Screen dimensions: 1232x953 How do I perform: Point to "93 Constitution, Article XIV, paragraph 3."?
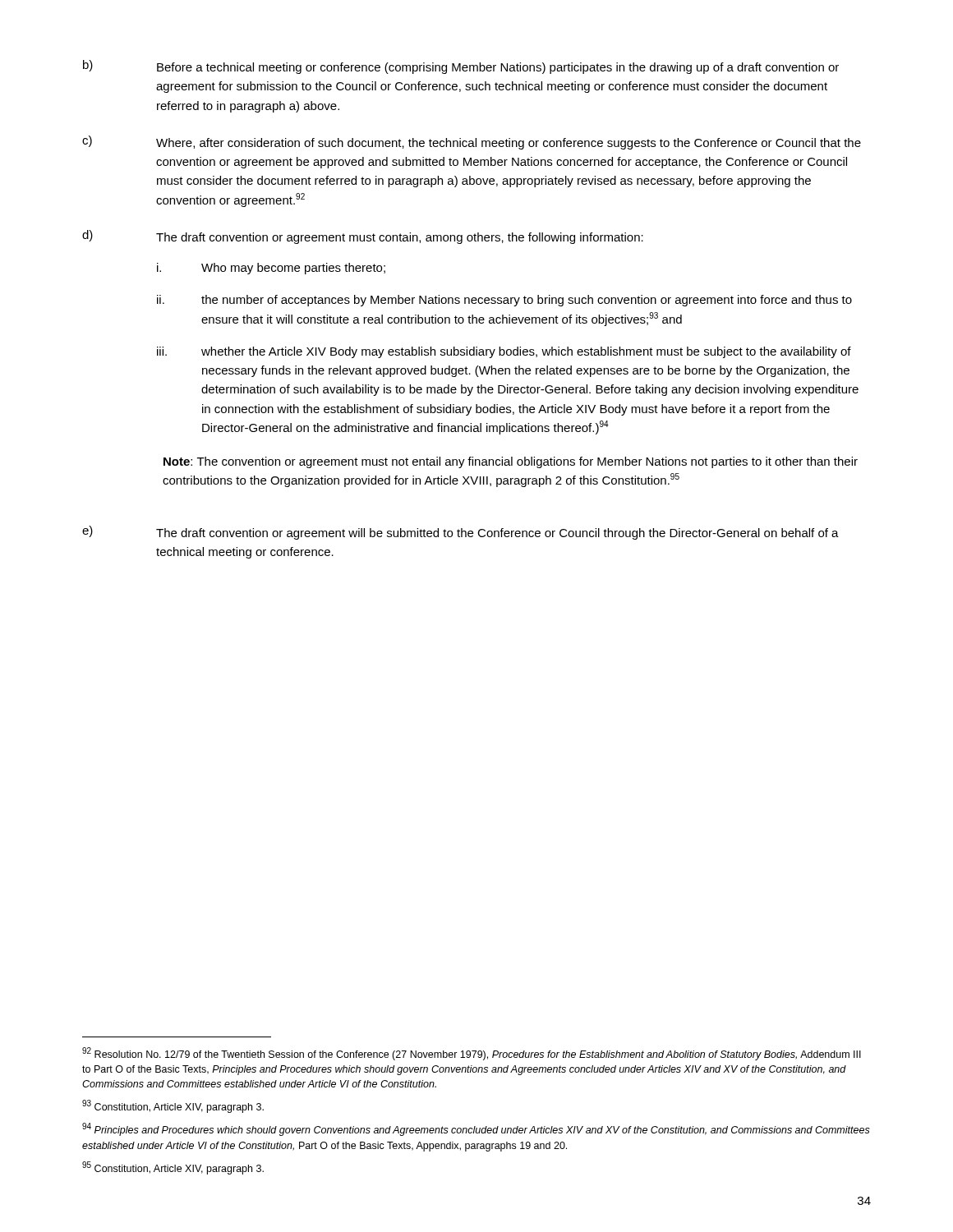click(x=173, y=1106)
